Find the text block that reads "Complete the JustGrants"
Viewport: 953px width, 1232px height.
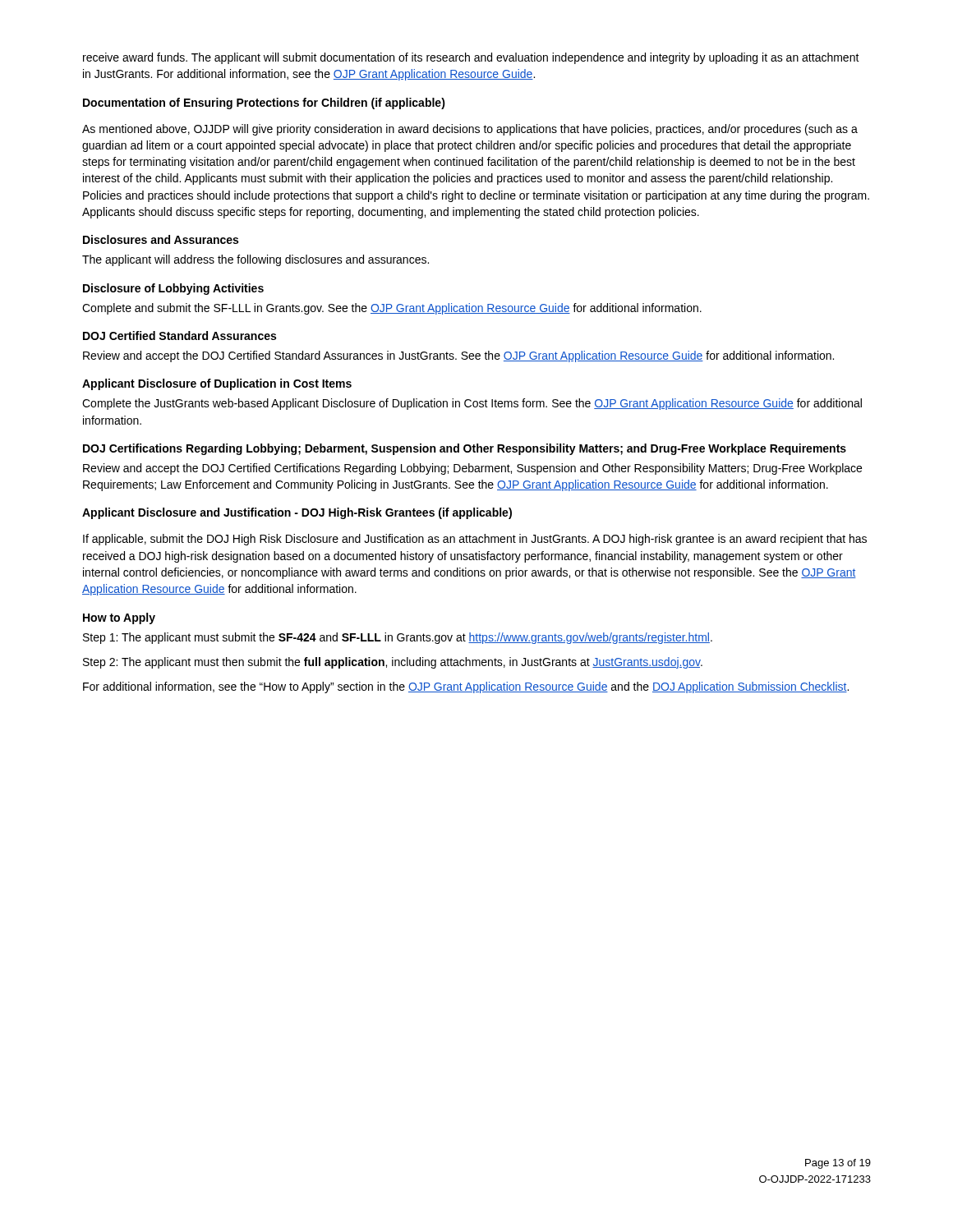point(472,412)
